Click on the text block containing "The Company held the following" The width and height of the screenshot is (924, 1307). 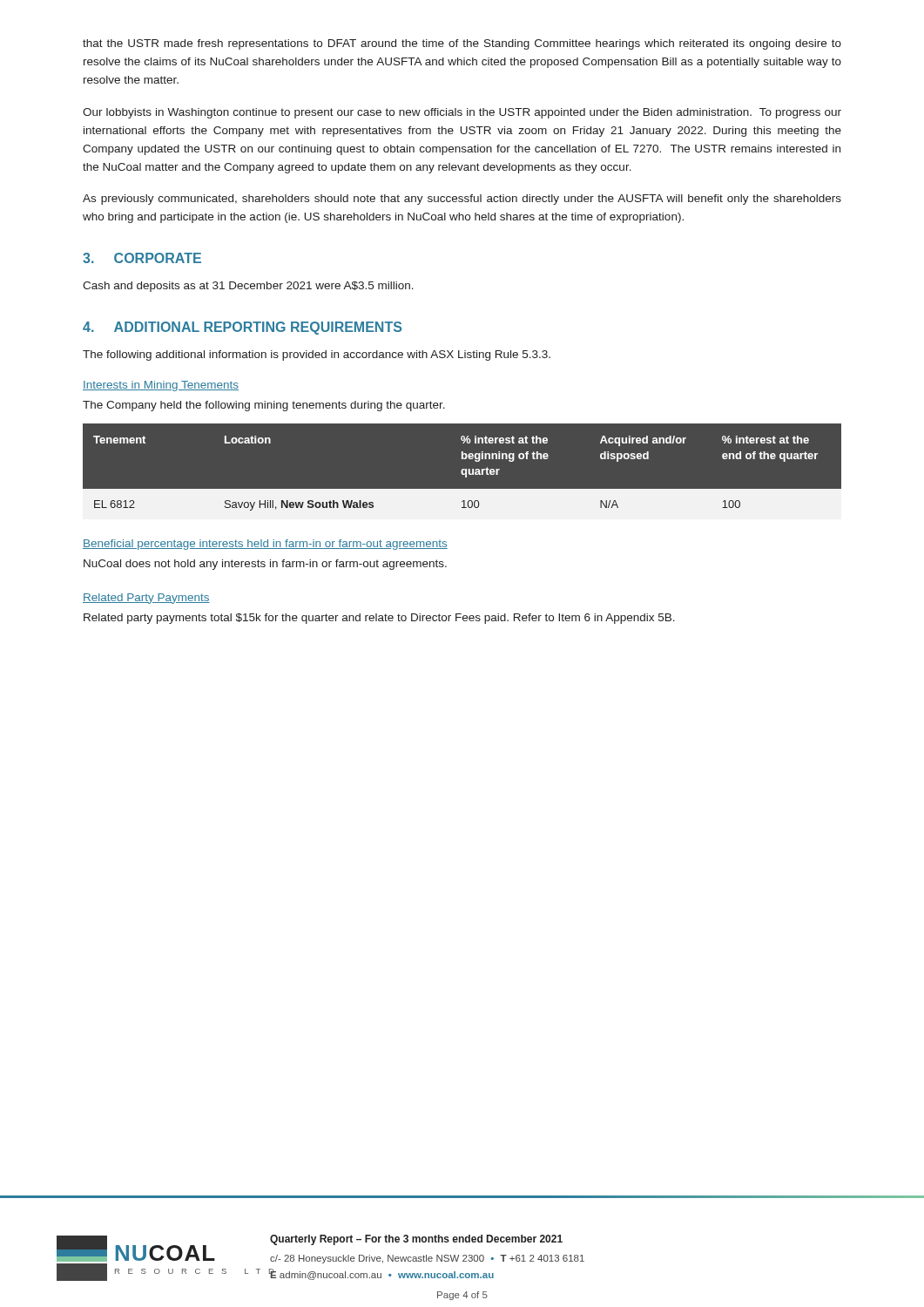pyautogui.click(x=264, y=405)
